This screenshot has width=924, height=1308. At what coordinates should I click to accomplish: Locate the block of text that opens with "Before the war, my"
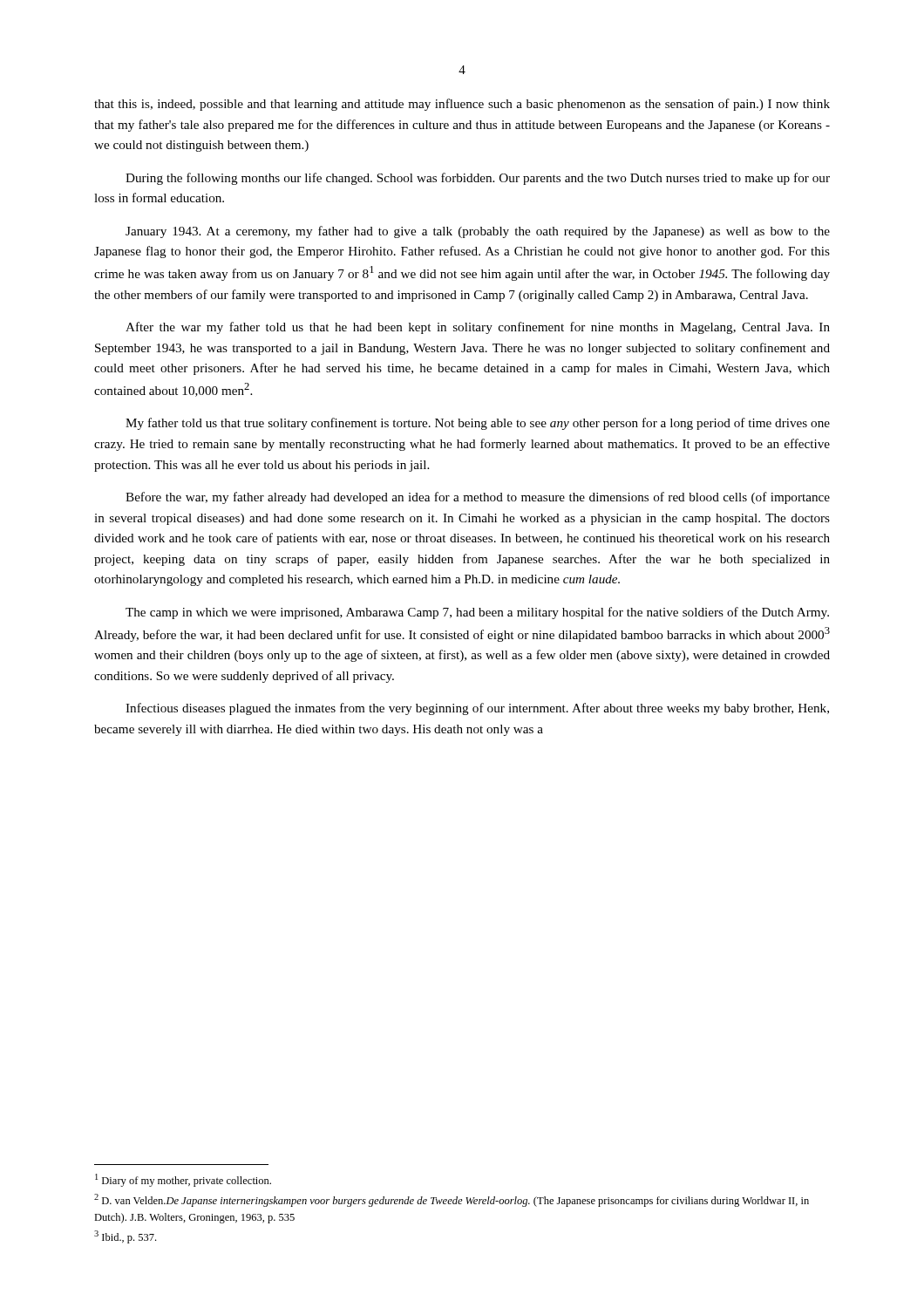tap(462, 538)
